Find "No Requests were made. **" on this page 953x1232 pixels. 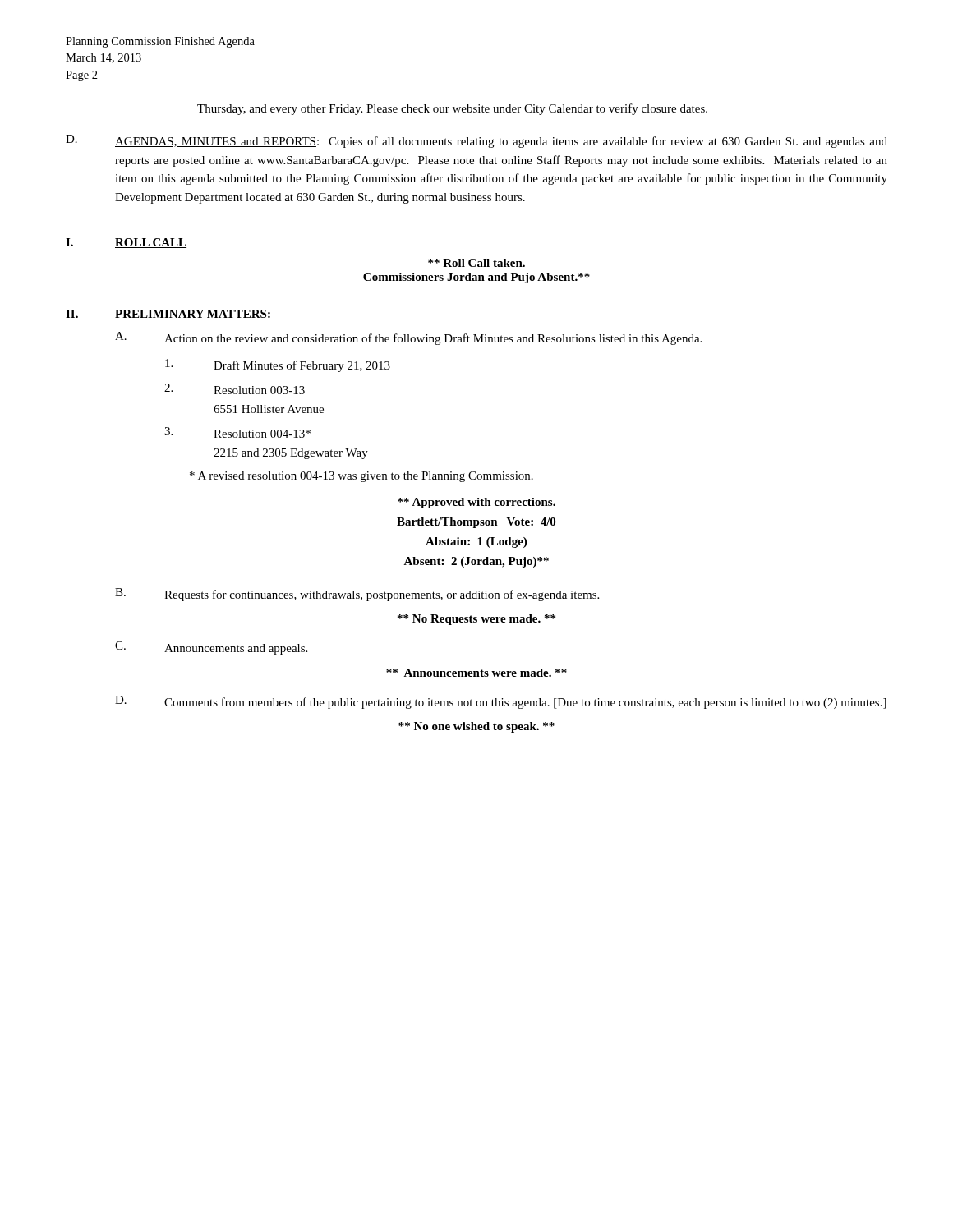[476, 619]
